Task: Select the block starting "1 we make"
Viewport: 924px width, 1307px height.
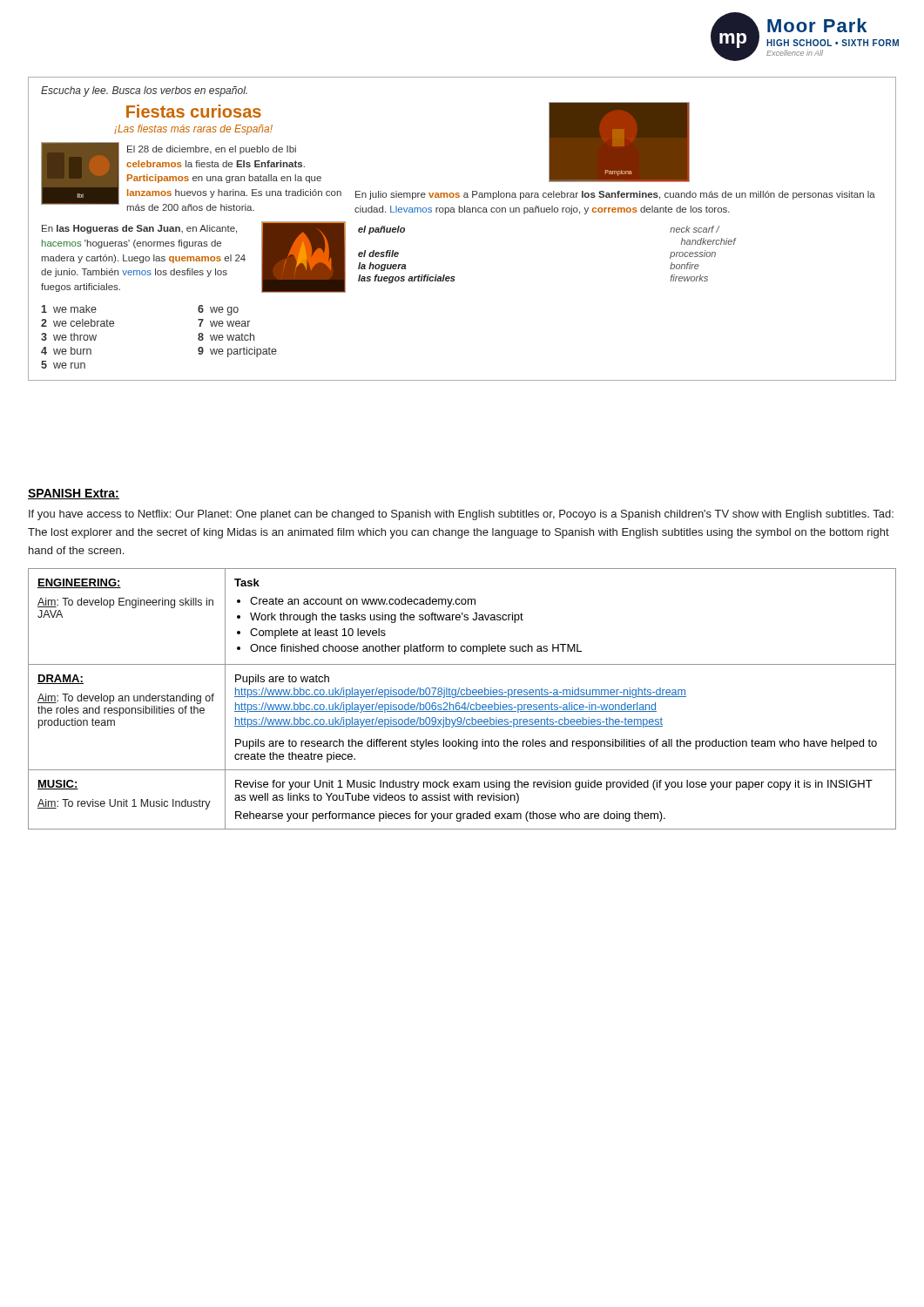Action: coord(69,309)
